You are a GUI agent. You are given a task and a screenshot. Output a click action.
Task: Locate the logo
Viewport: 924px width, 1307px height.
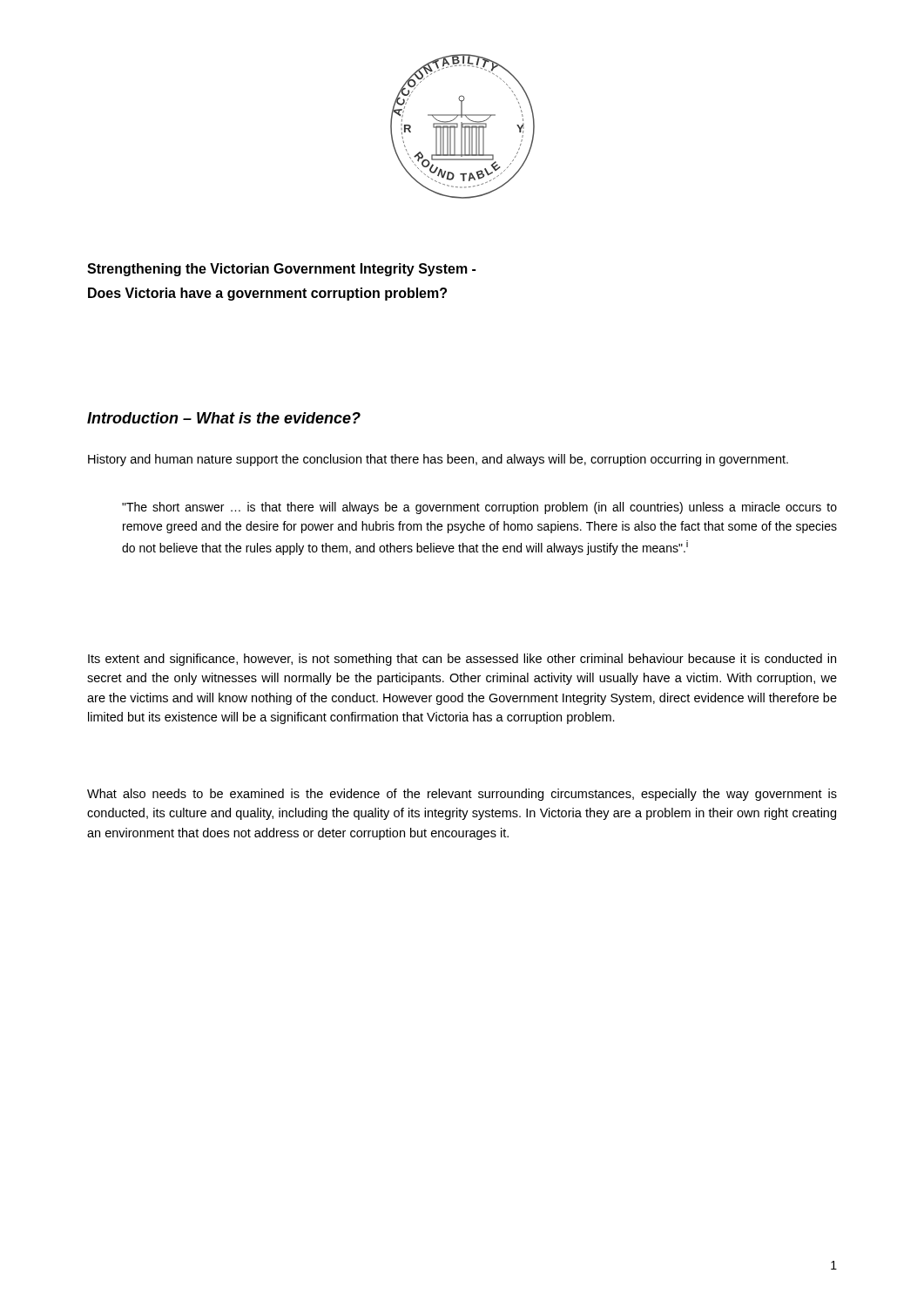[x=462, y=128]
